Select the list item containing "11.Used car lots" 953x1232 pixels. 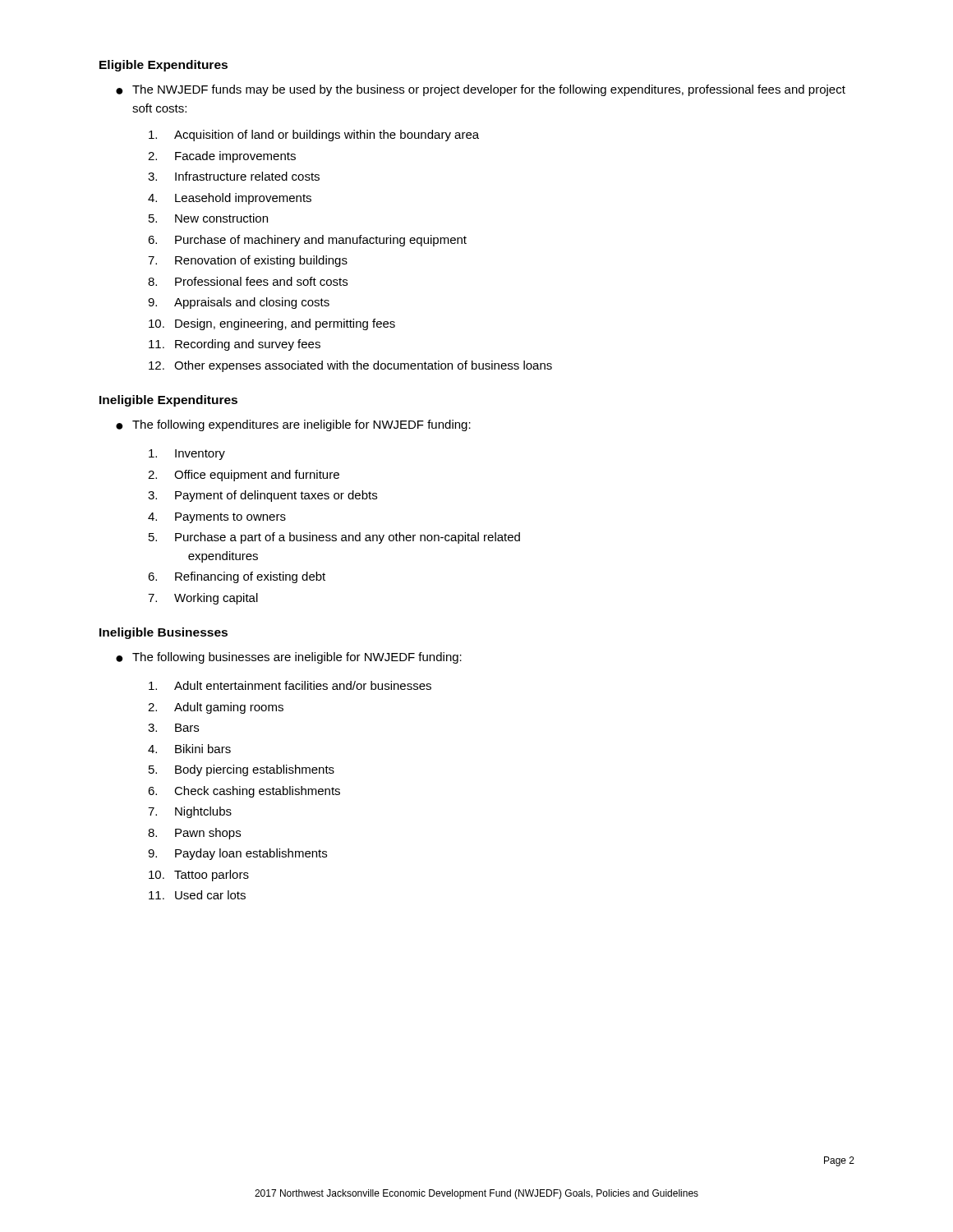[197, 895]
